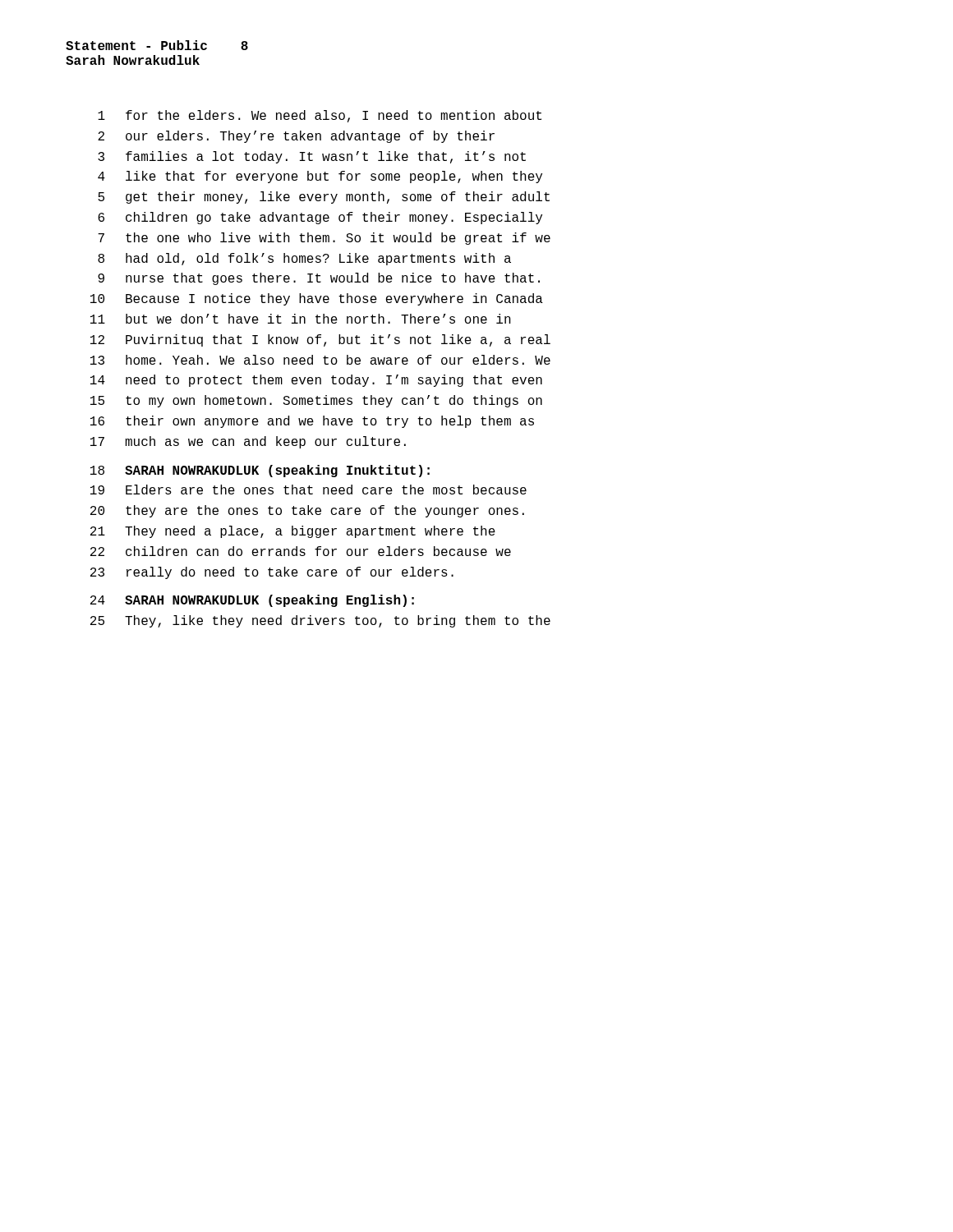Select the text starting "24 SARAH NOWRAKUDLUK (speaking English):"
Screen dimensions: 1232x953
click(x=241, y=602)
